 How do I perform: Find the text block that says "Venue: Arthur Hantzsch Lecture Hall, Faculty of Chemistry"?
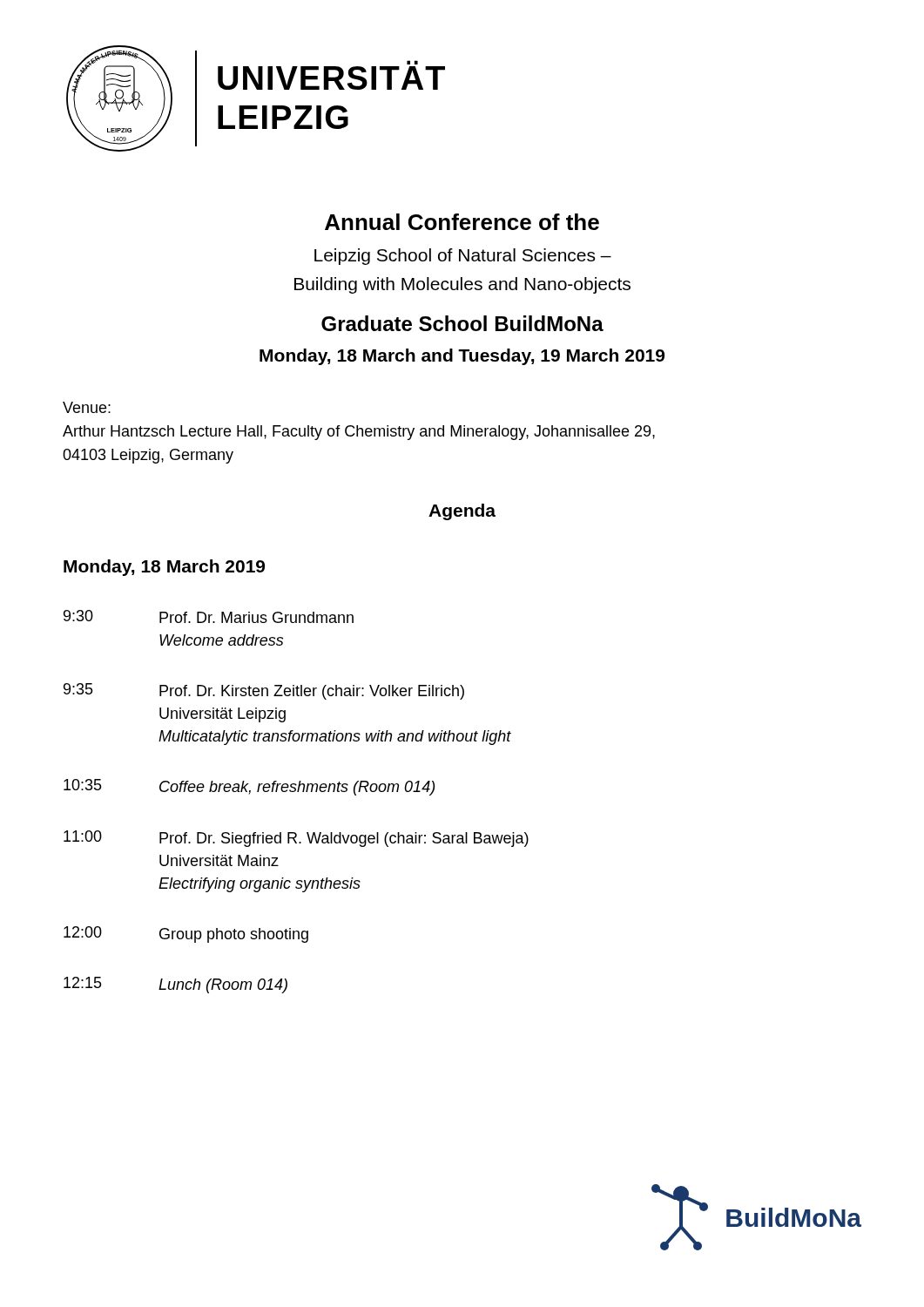pyautogui.click(x=359, y=431)
